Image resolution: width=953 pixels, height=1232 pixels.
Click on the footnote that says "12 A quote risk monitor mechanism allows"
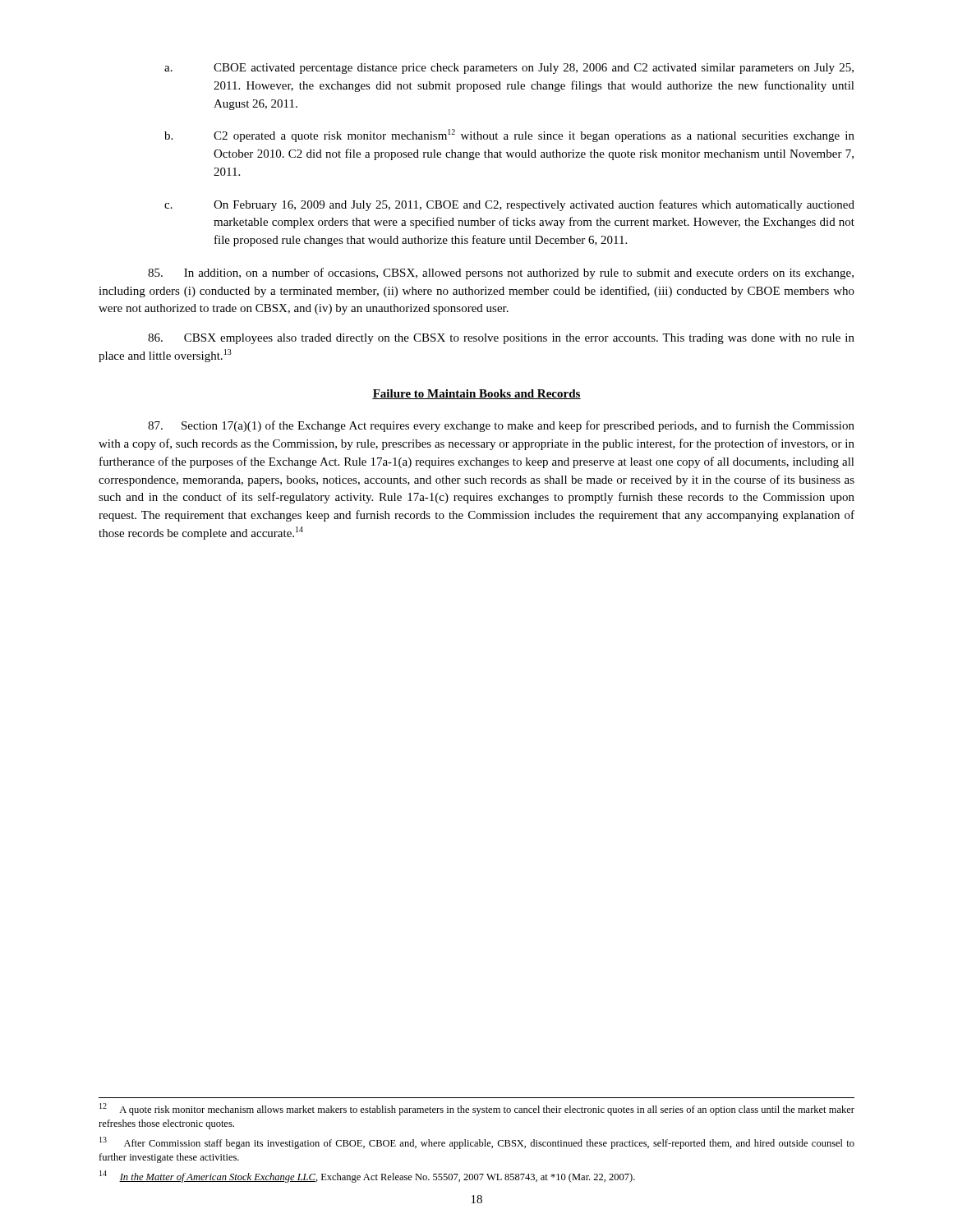(476, 1116)
